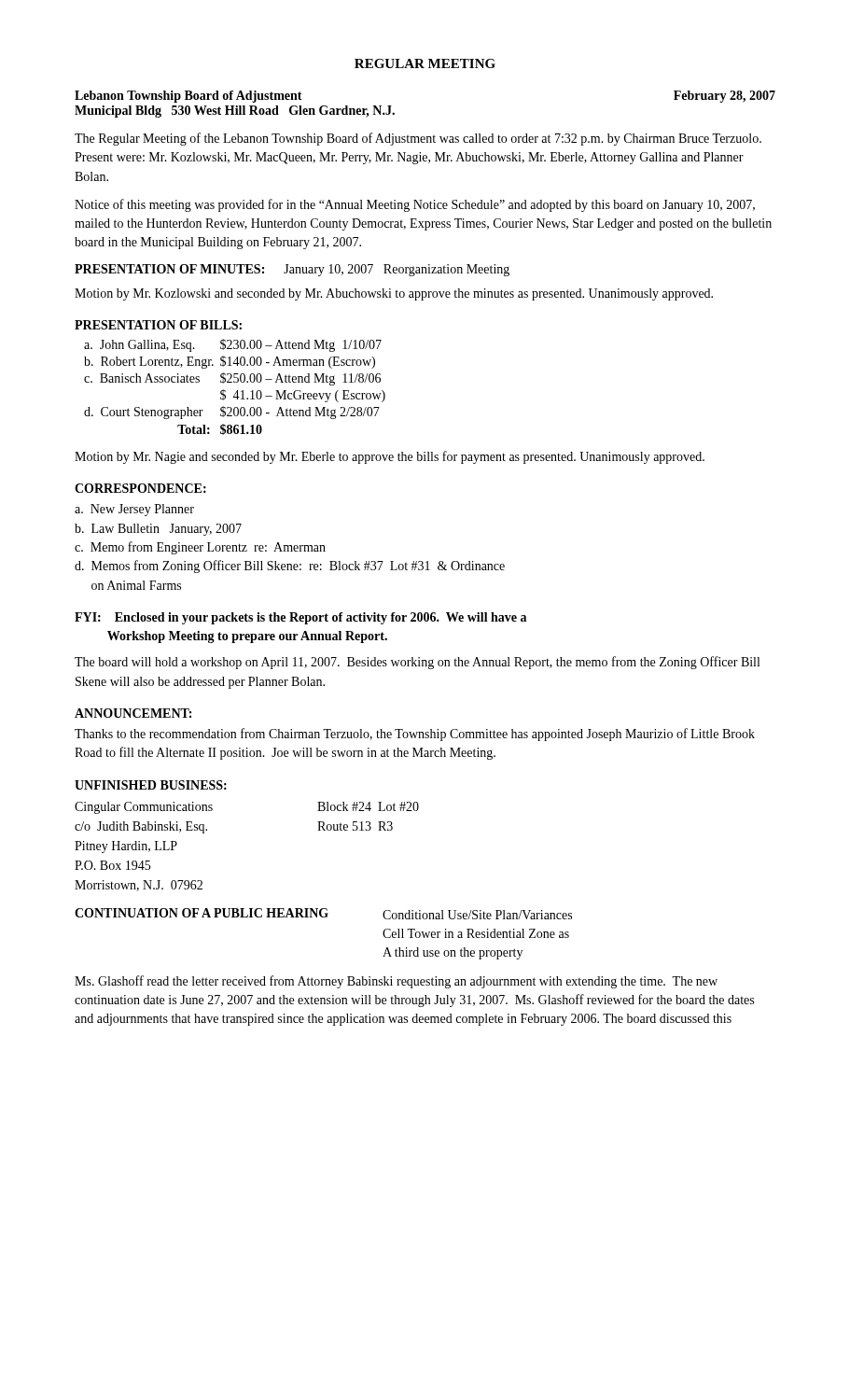The image size is (850, 1400).
Task: Locate the section header with the text "PRESENTATION OF BILLS:"
Action: 159,325
